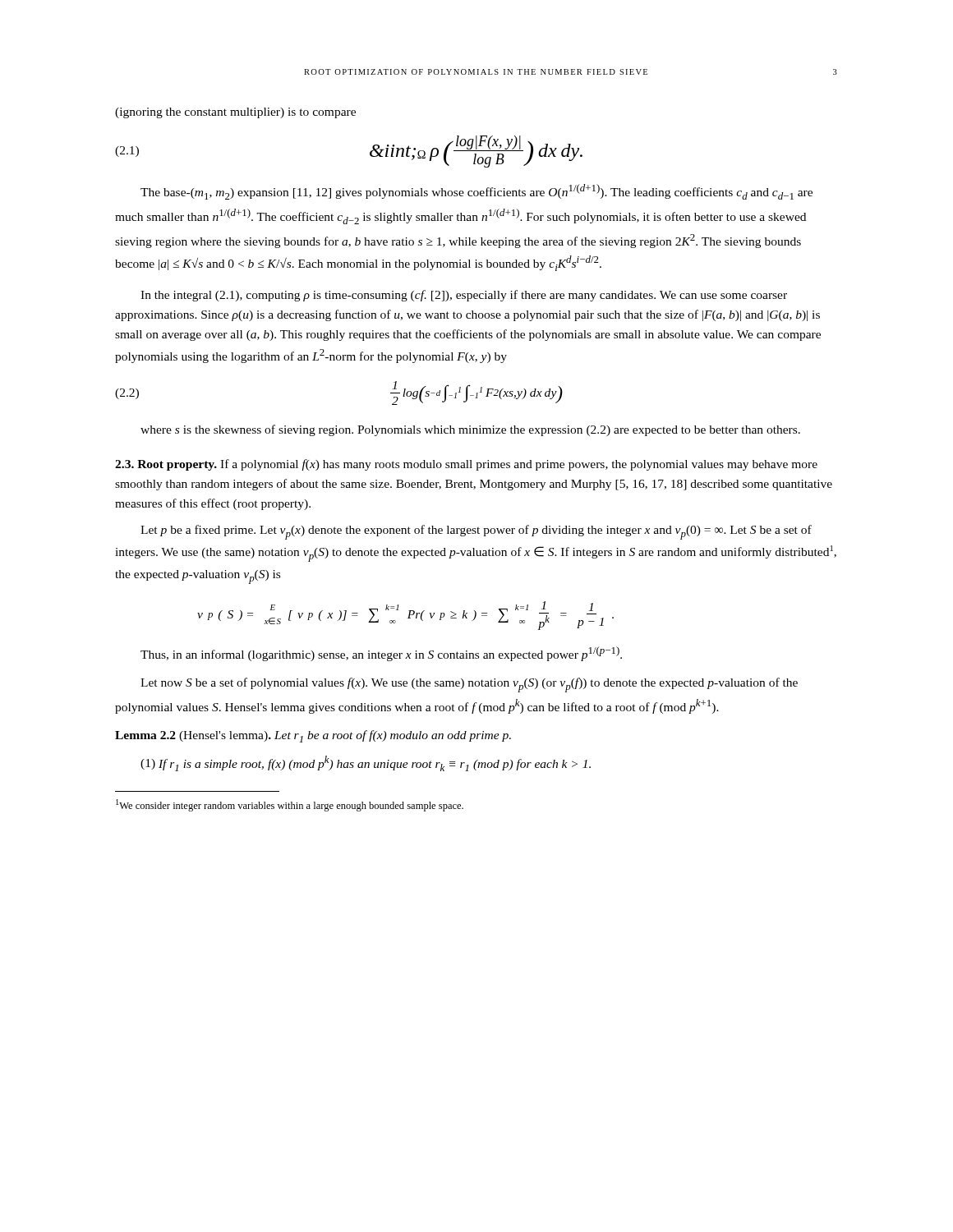953x1232 pixels.
Task: Locate the section header that opens with "2.3. Root property. If a"
Action: (474, 483)
